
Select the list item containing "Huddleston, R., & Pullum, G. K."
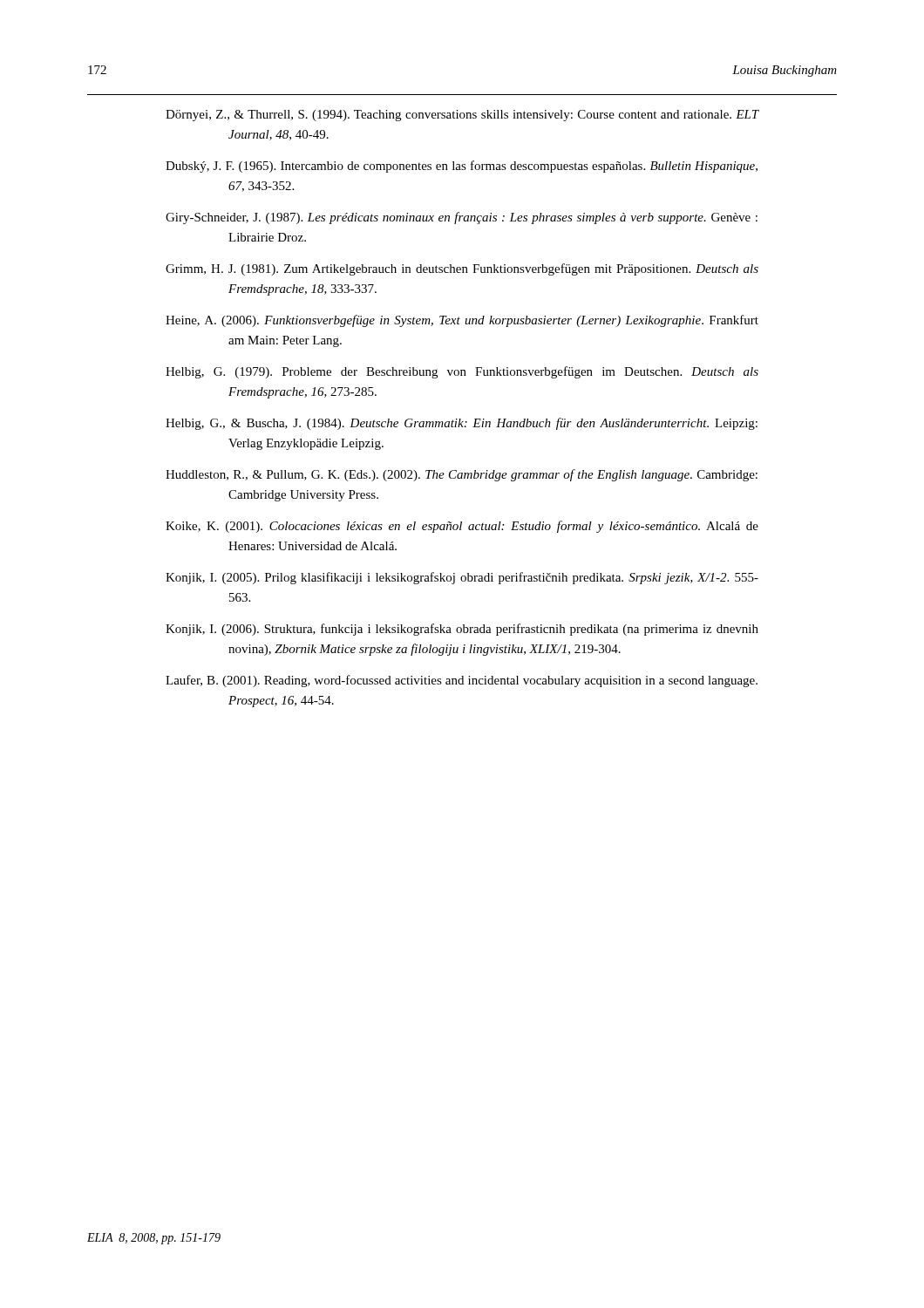tap(462, 484)
